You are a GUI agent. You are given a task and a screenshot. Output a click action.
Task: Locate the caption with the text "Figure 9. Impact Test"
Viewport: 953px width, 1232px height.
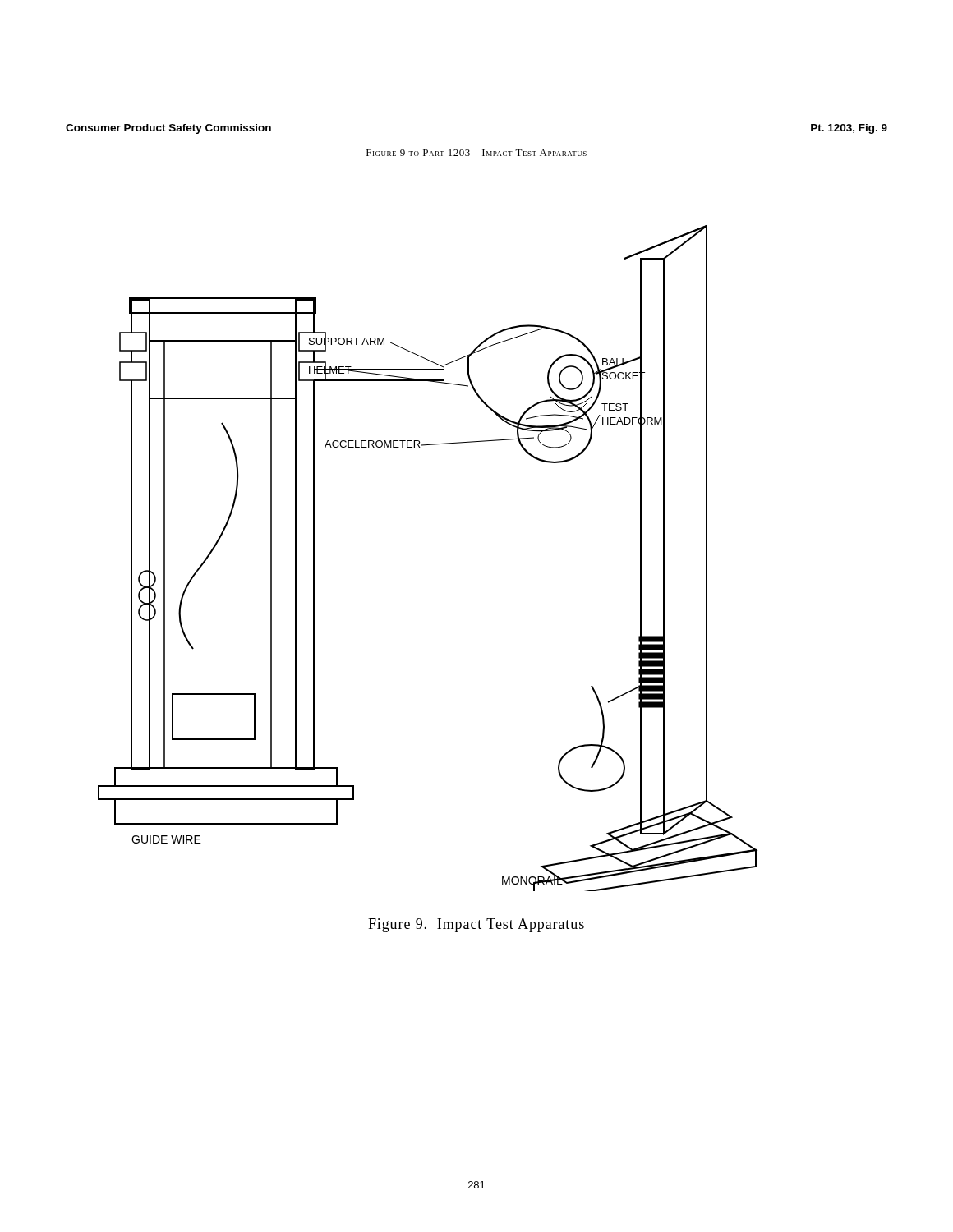[476, 924]
